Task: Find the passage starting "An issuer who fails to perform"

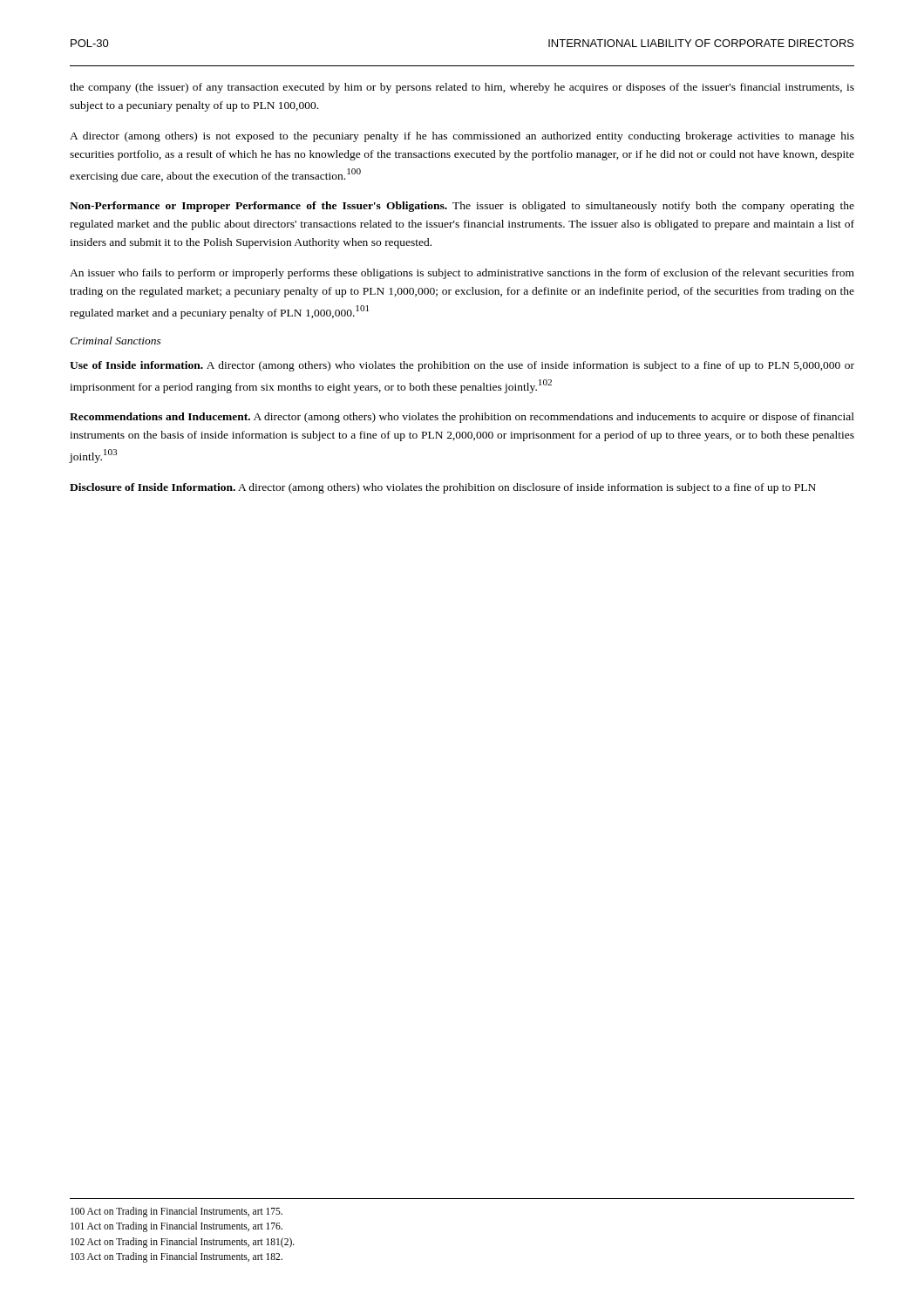Action: [x=462, y=292]
